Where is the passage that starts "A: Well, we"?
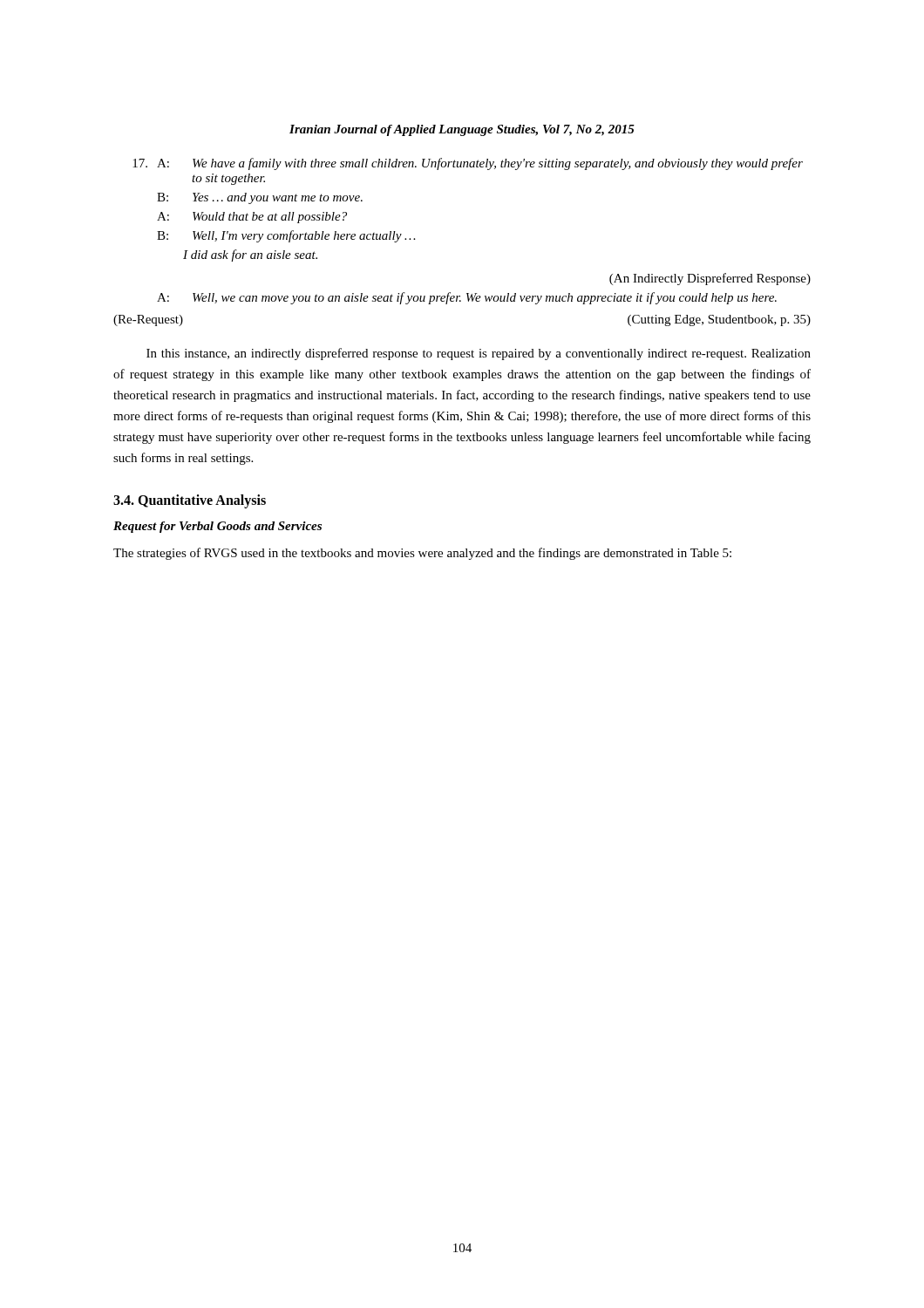The width and height of the screenshot is (924, 1308). click(462, 298)
